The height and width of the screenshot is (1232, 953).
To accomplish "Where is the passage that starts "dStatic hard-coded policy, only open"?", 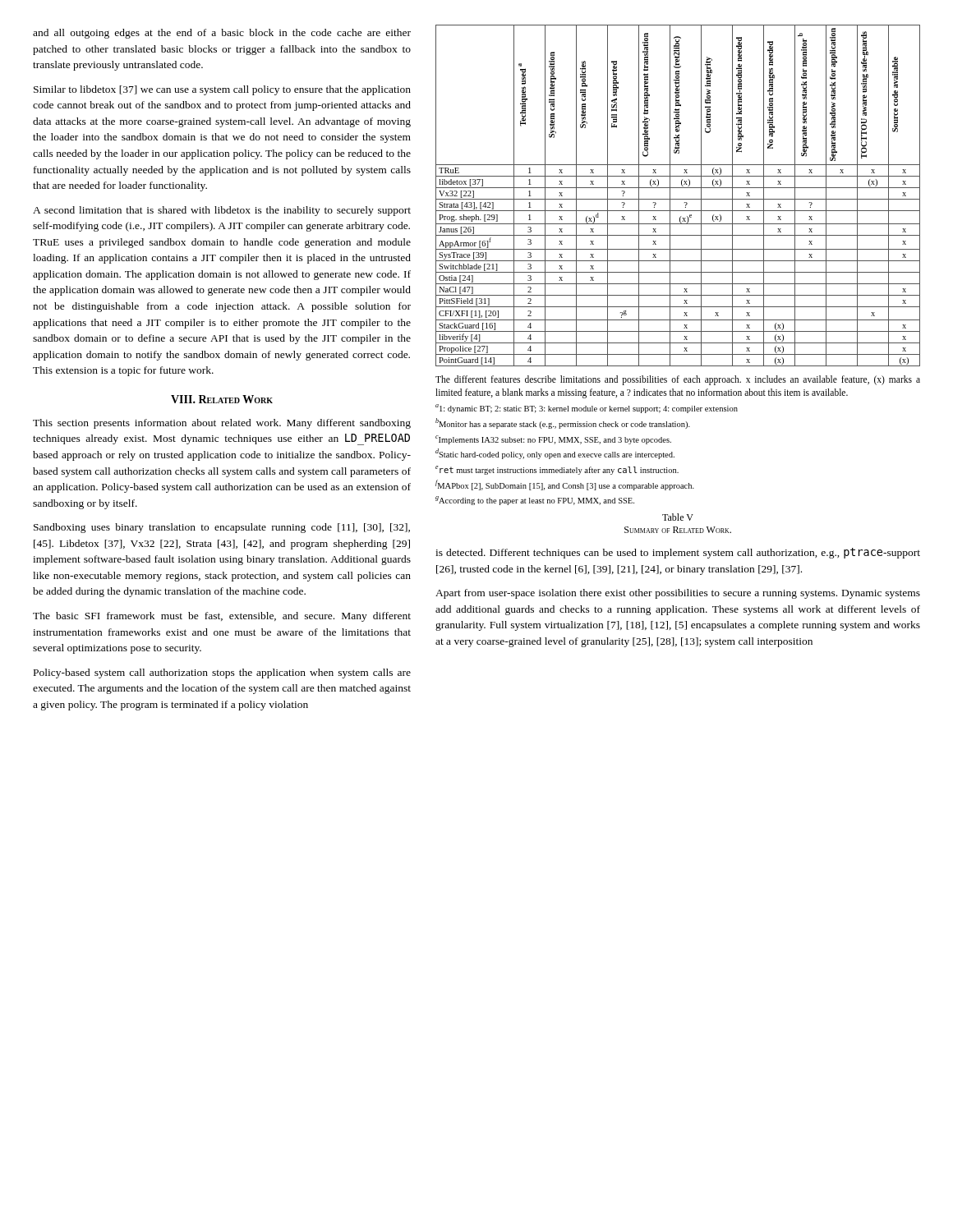I will point(555,453).
